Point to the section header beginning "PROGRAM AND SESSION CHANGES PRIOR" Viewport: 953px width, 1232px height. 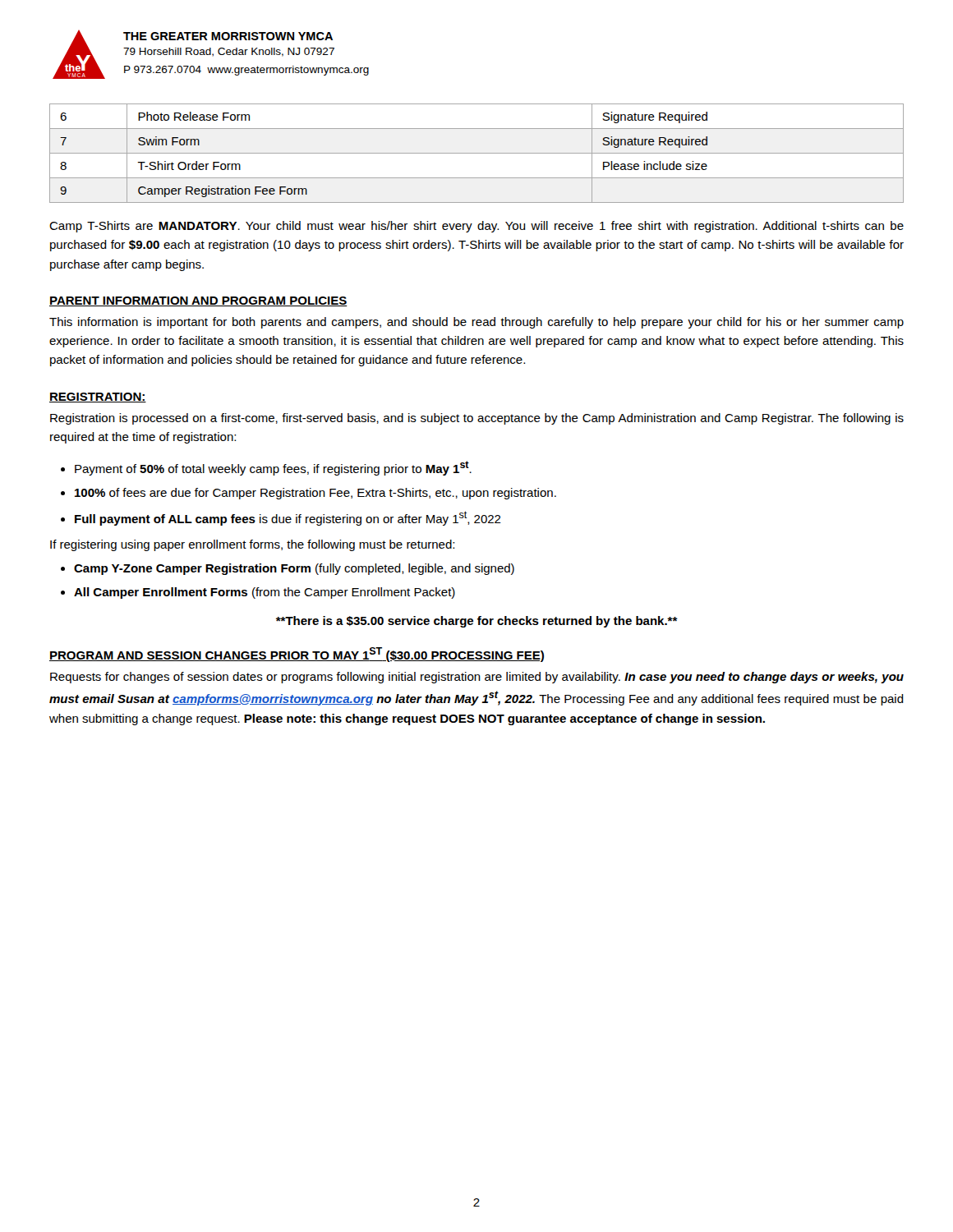[297, 653]
